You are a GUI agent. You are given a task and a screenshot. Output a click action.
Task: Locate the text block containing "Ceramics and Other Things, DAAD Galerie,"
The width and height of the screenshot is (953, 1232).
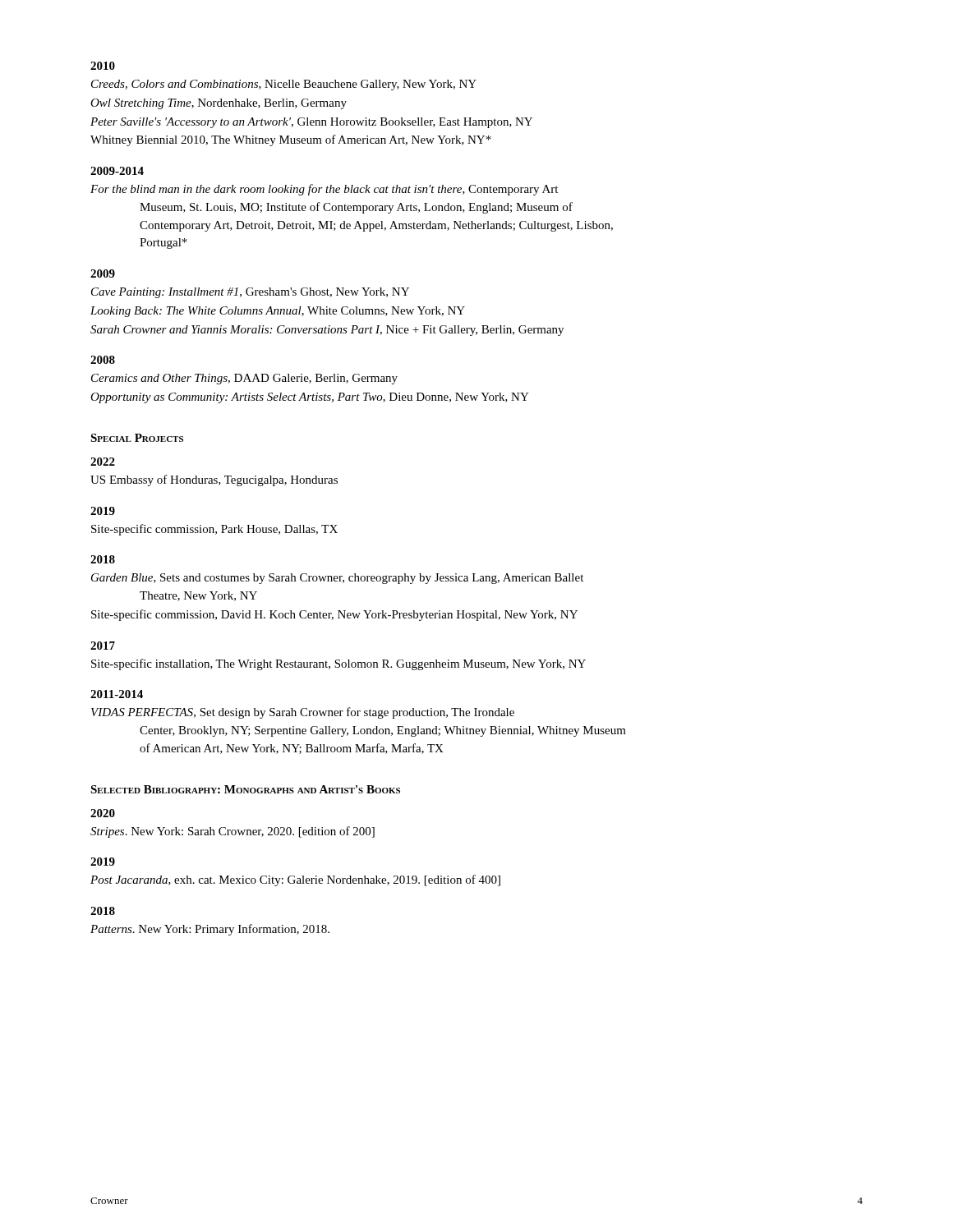click(476, 388)
